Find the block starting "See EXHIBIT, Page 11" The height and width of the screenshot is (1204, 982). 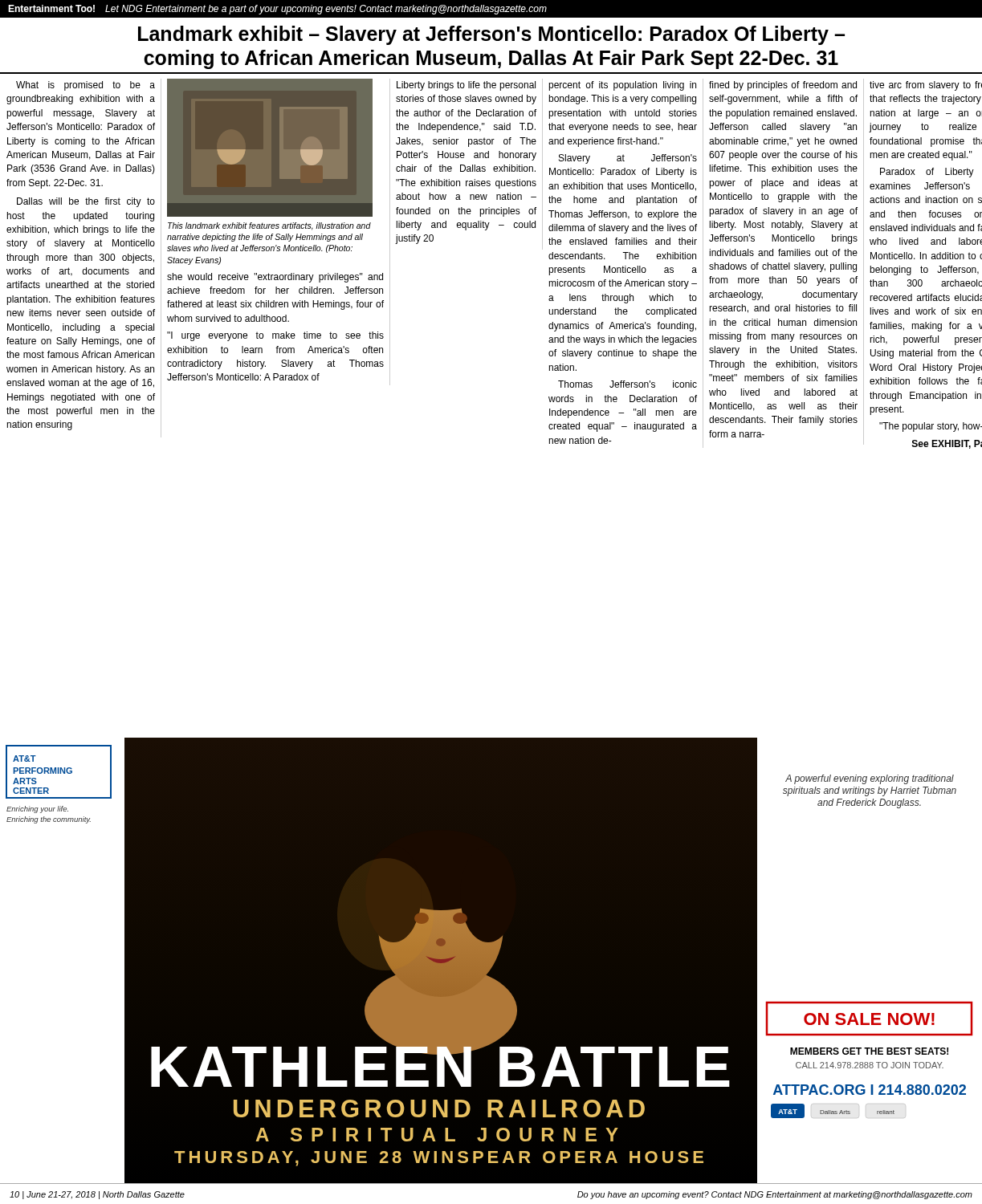(x=947, y=444)
